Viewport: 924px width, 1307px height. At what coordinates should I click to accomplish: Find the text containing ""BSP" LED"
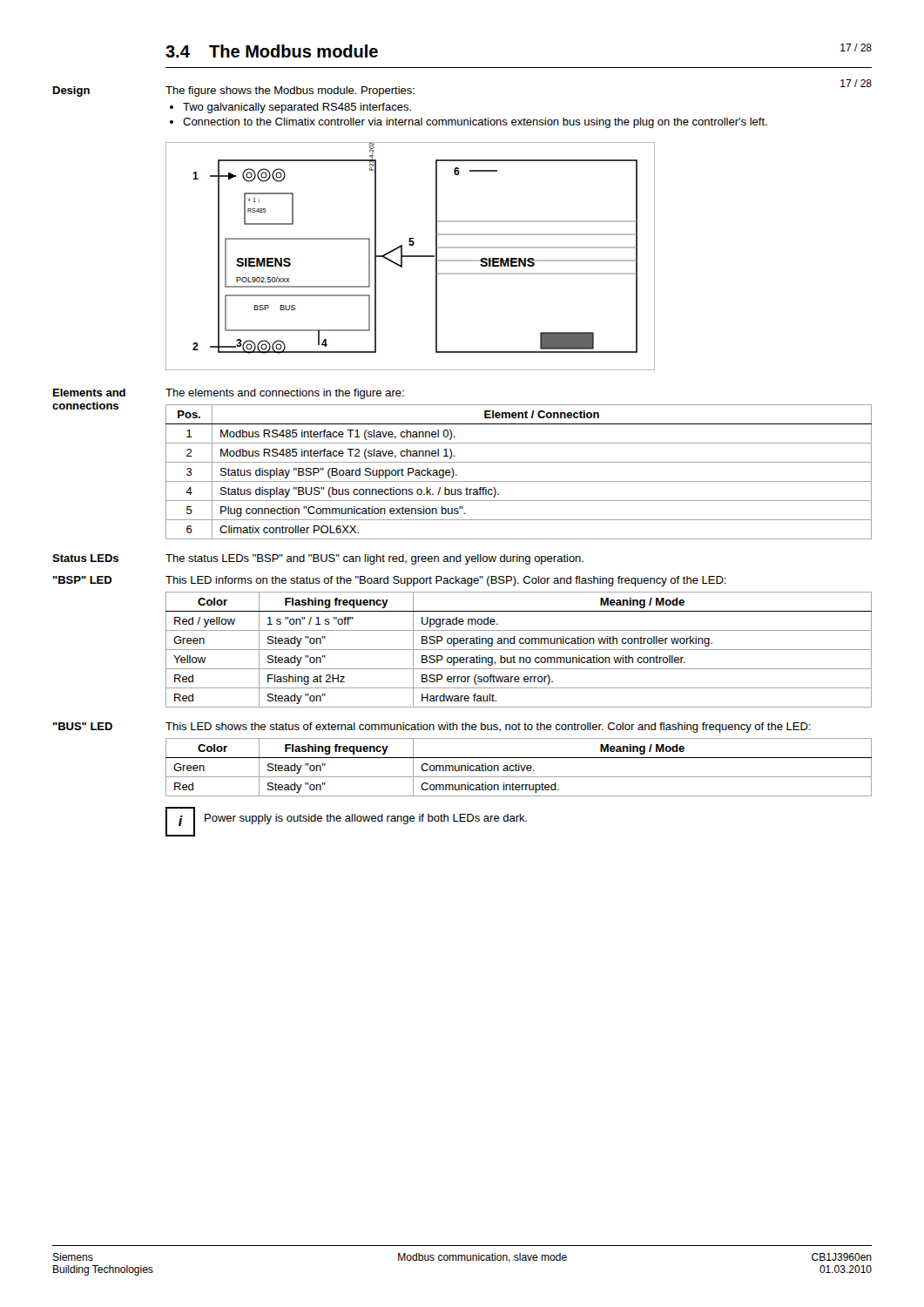(82, 580)
